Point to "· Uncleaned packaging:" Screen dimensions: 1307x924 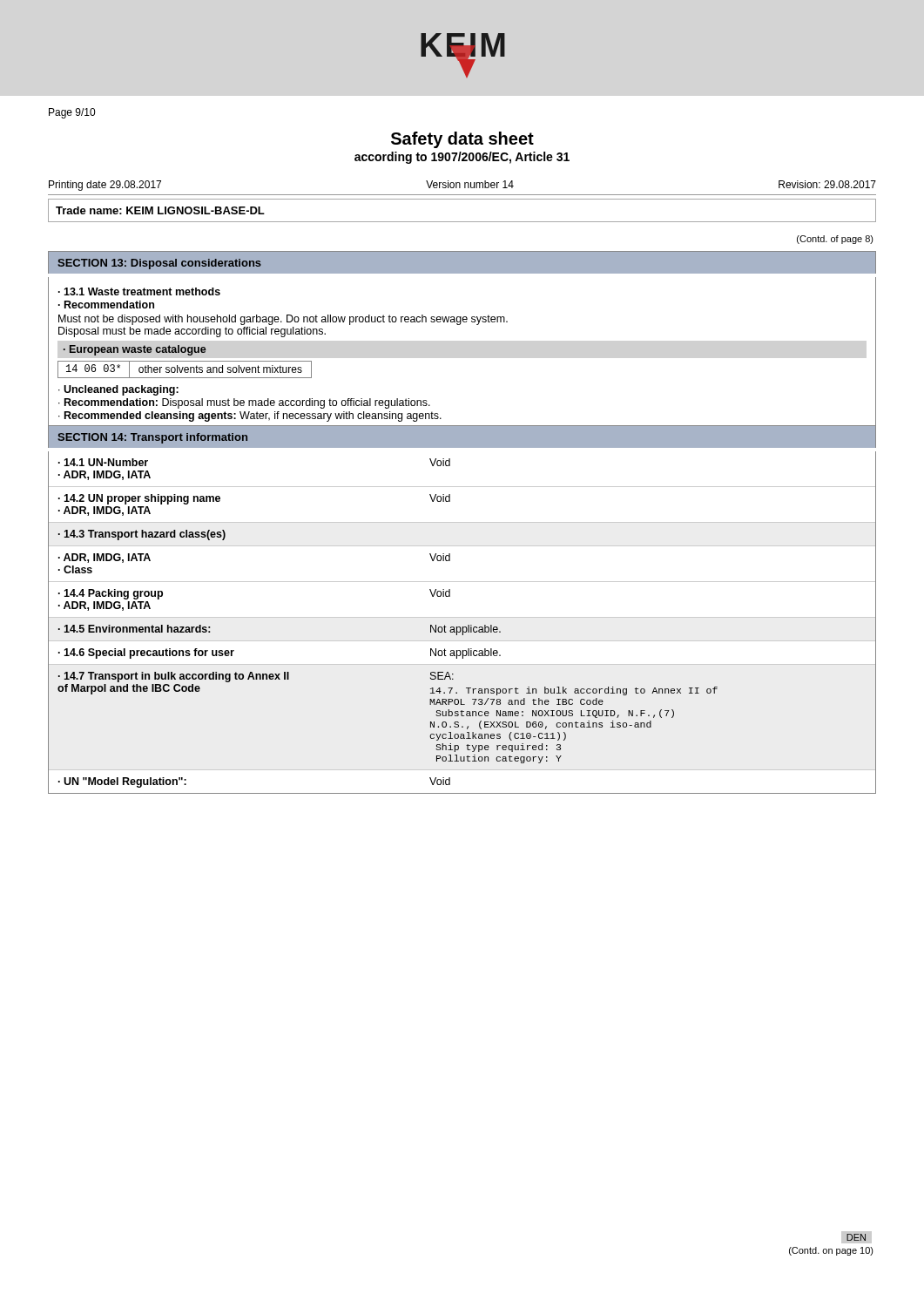(x=118, y=389)
